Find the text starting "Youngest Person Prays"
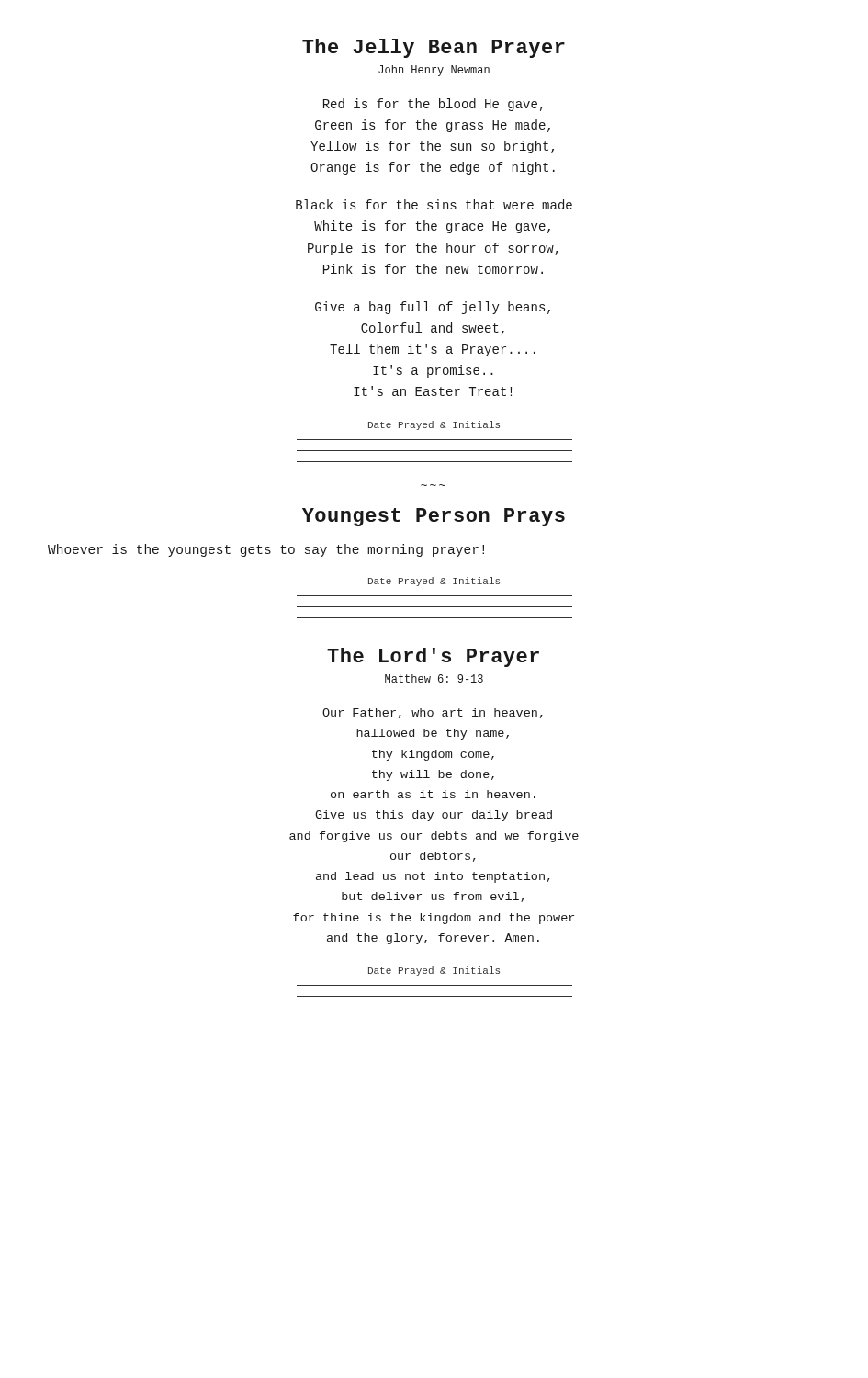This screenshot has width=868, height=1378. [434, 517]
